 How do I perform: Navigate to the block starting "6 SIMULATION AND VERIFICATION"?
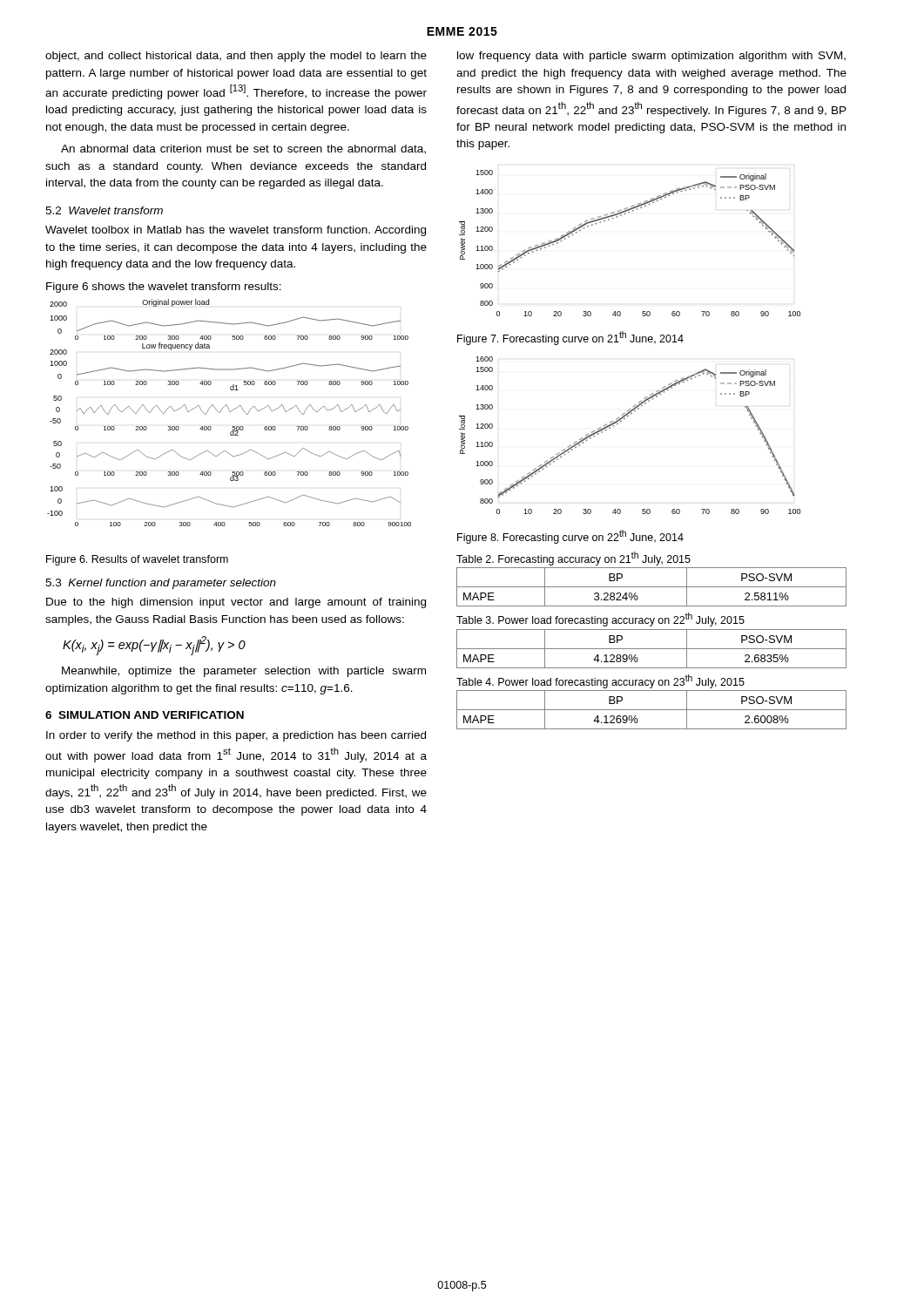(x=145, y=715)
